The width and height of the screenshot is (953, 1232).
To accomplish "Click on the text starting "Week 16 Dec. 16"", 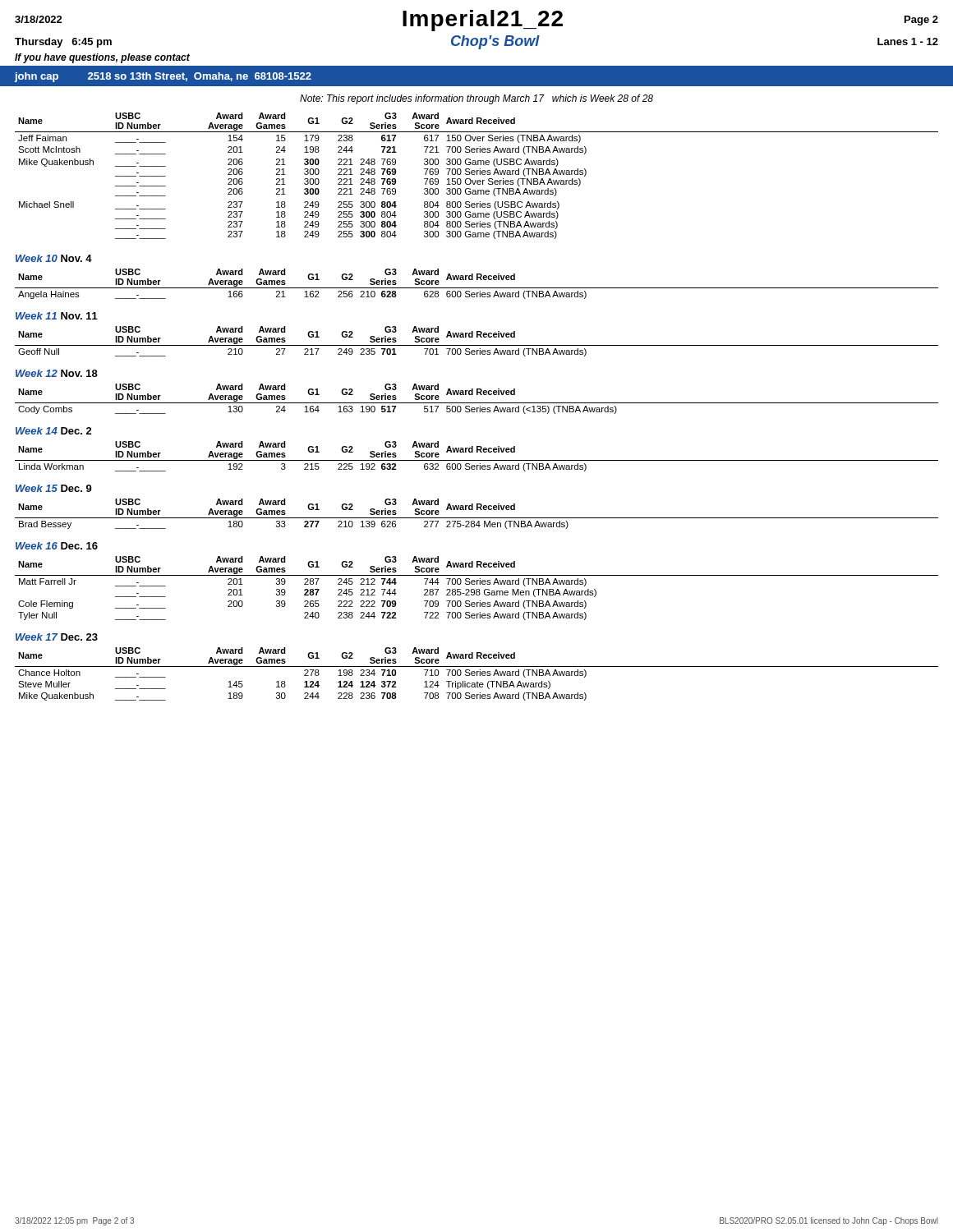I will coord(56,546).
